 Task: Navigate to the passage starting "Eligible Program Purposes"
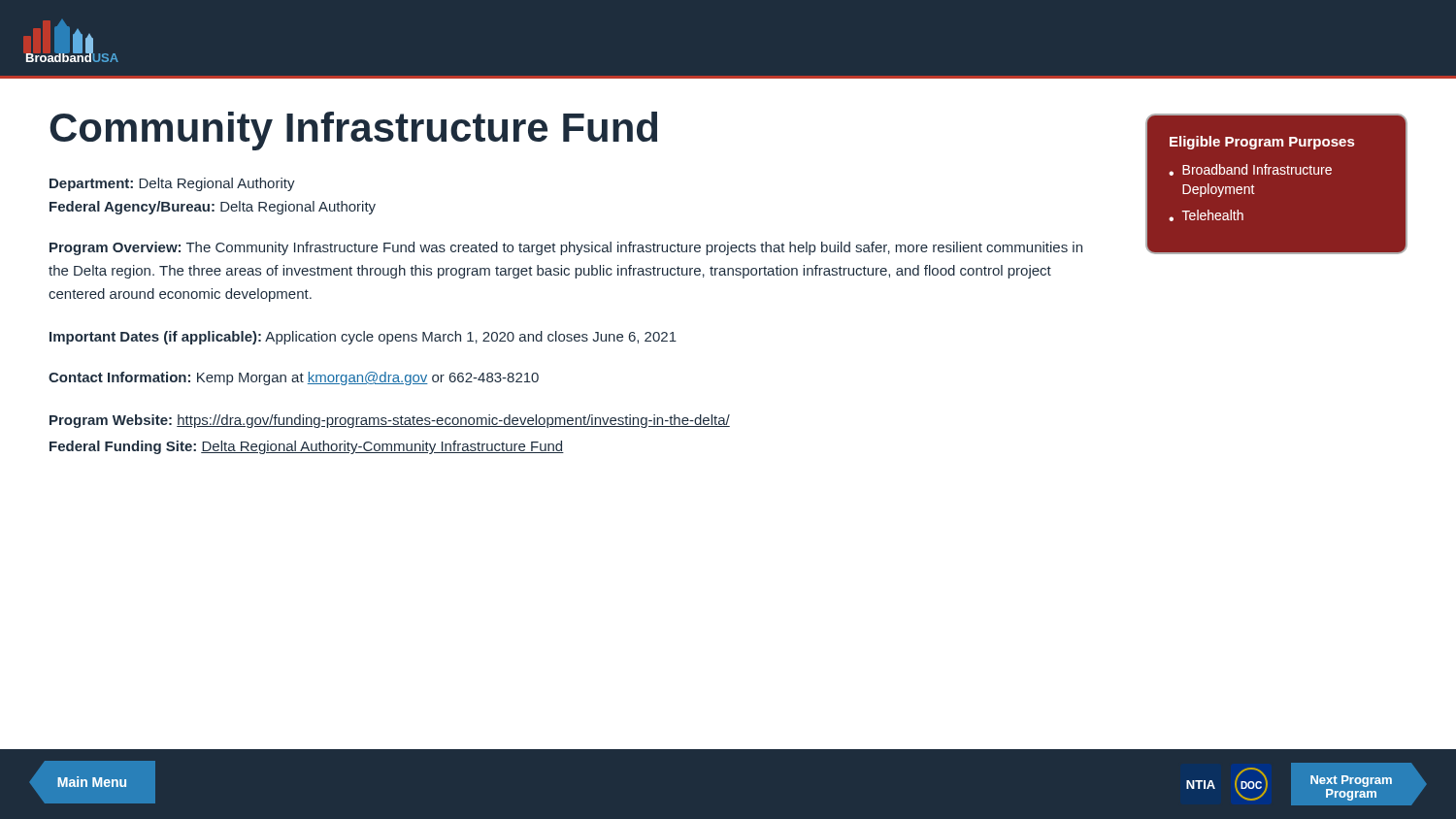click(1262, 141)
